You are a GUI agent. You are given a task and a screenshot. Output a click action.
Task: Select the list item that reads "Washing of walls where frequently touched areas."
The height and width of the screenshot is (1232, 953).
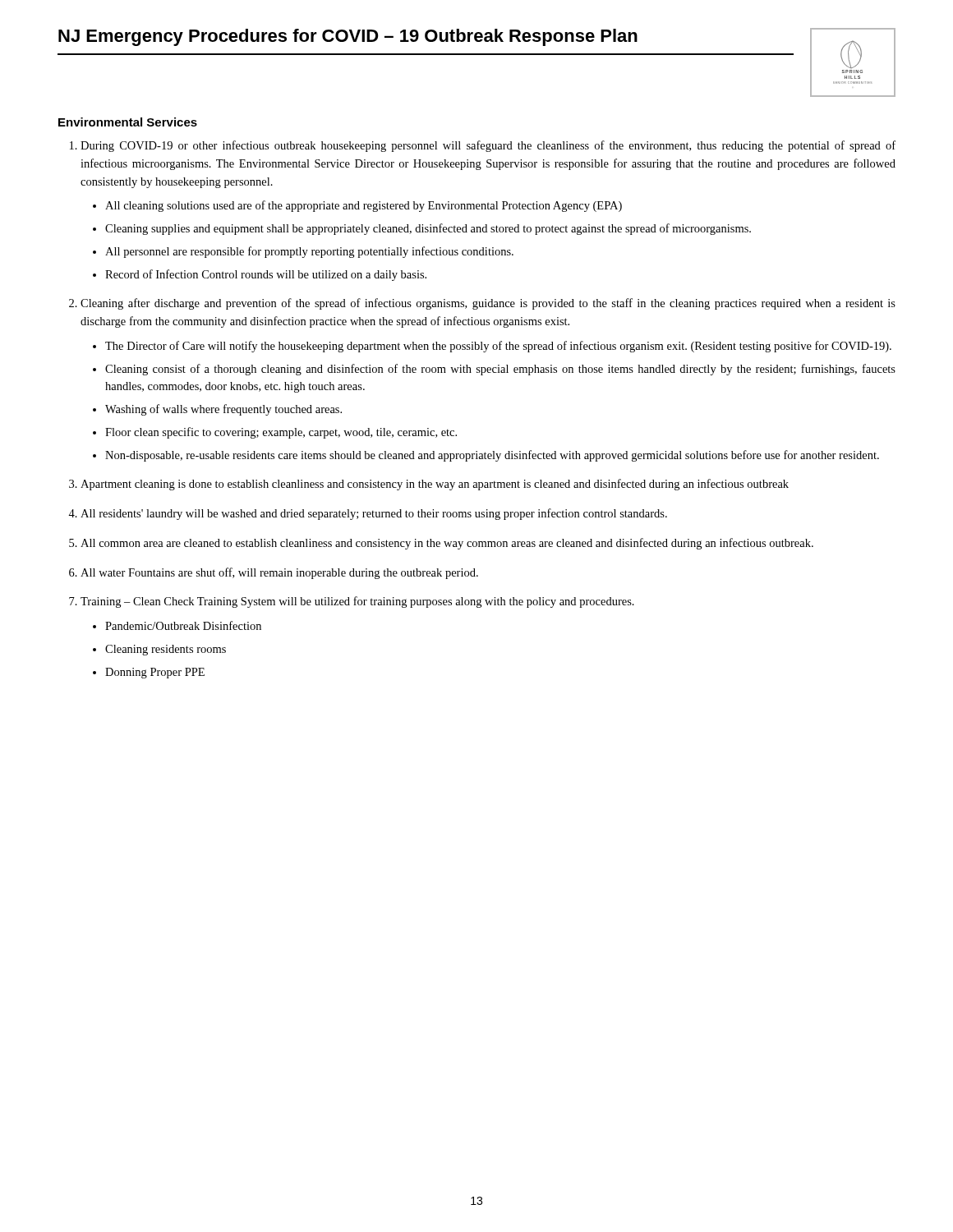(224, 409)
